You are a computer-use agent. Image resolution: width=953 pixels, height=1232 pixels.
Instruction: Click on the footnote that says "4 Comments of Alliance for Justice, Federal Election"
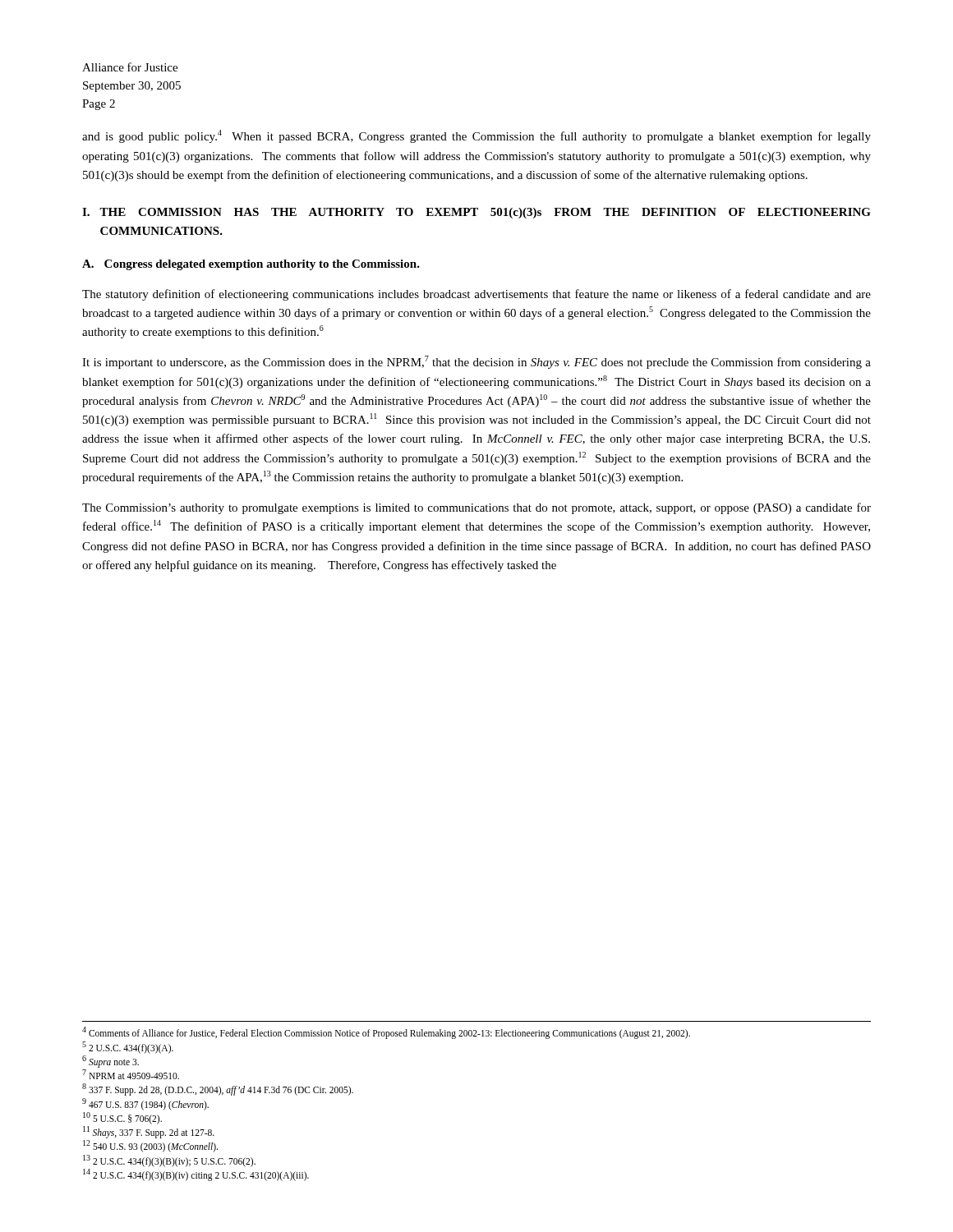coord(386,1033)
